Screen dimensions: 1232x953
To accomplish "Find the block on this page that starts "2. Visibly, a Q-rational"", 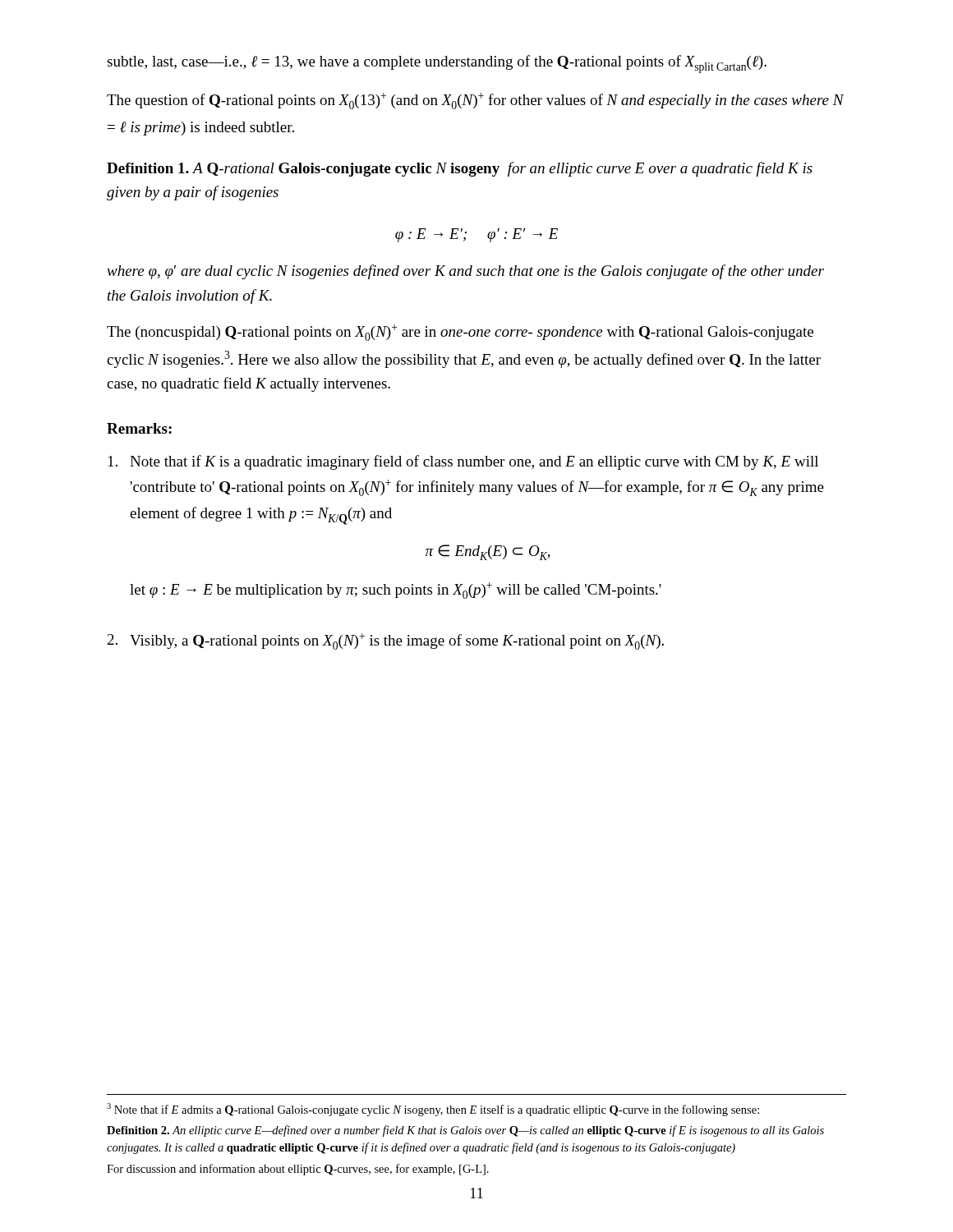I will (476, 647).
